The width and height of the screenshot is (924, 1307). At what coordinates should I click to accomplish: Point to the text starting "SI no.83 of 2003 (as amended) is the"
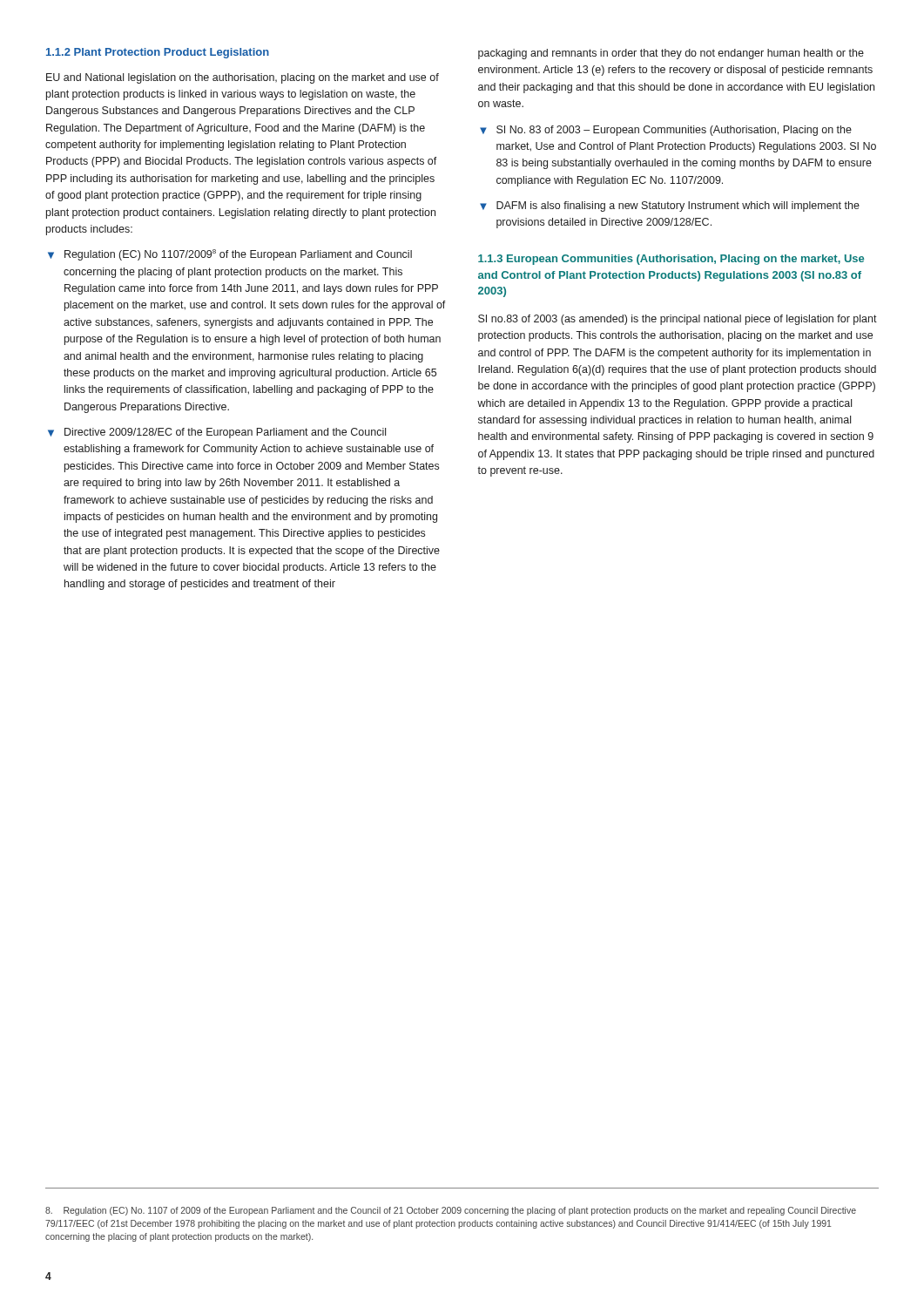pyautogui.click(x=678, y=395)
